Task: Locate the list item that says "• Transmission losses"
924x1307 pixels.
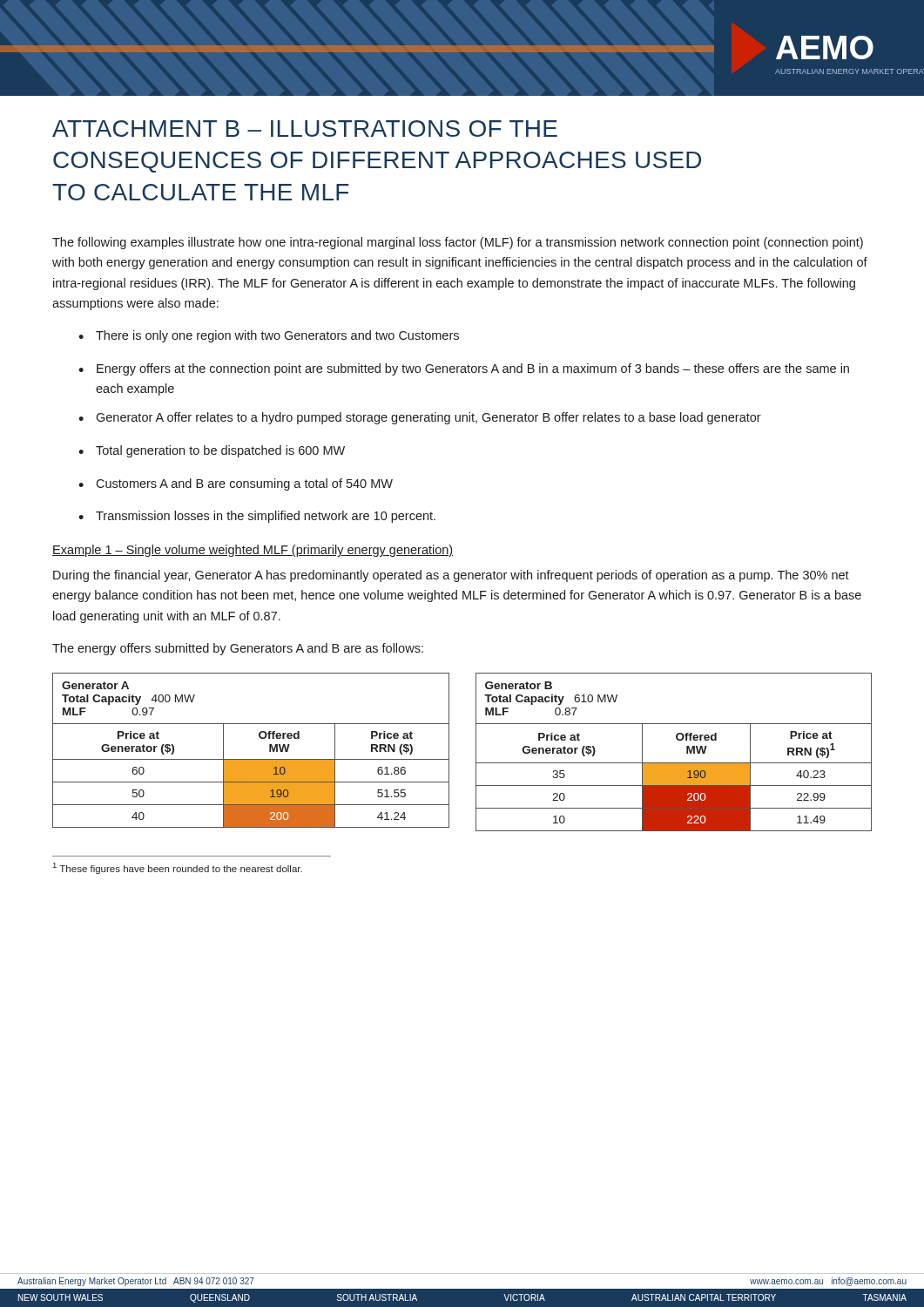Action: pos(257,519)
